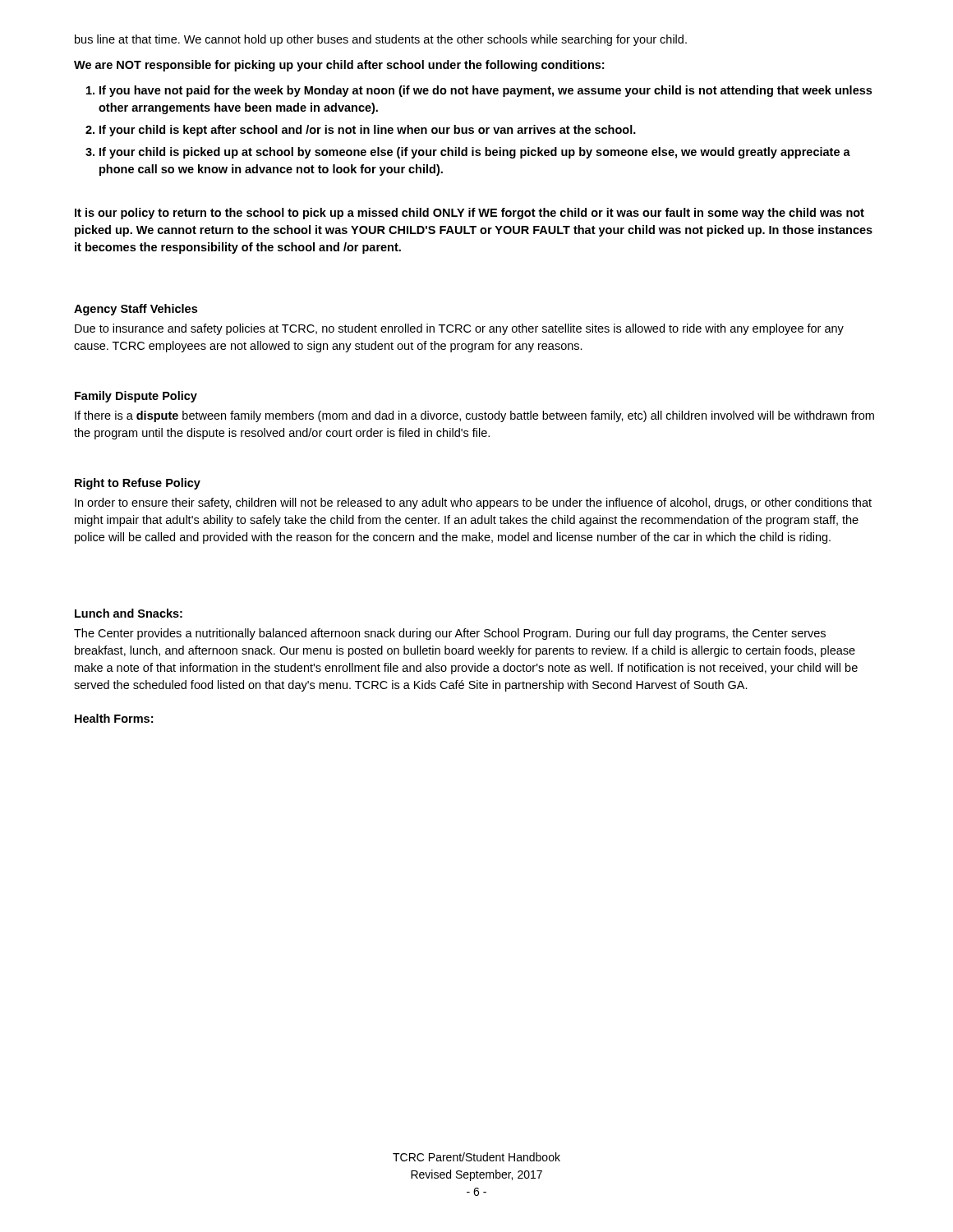The image size is (953, 1232).
Task: Select the text block starting "We are NOT"
Action: (340, 65)
